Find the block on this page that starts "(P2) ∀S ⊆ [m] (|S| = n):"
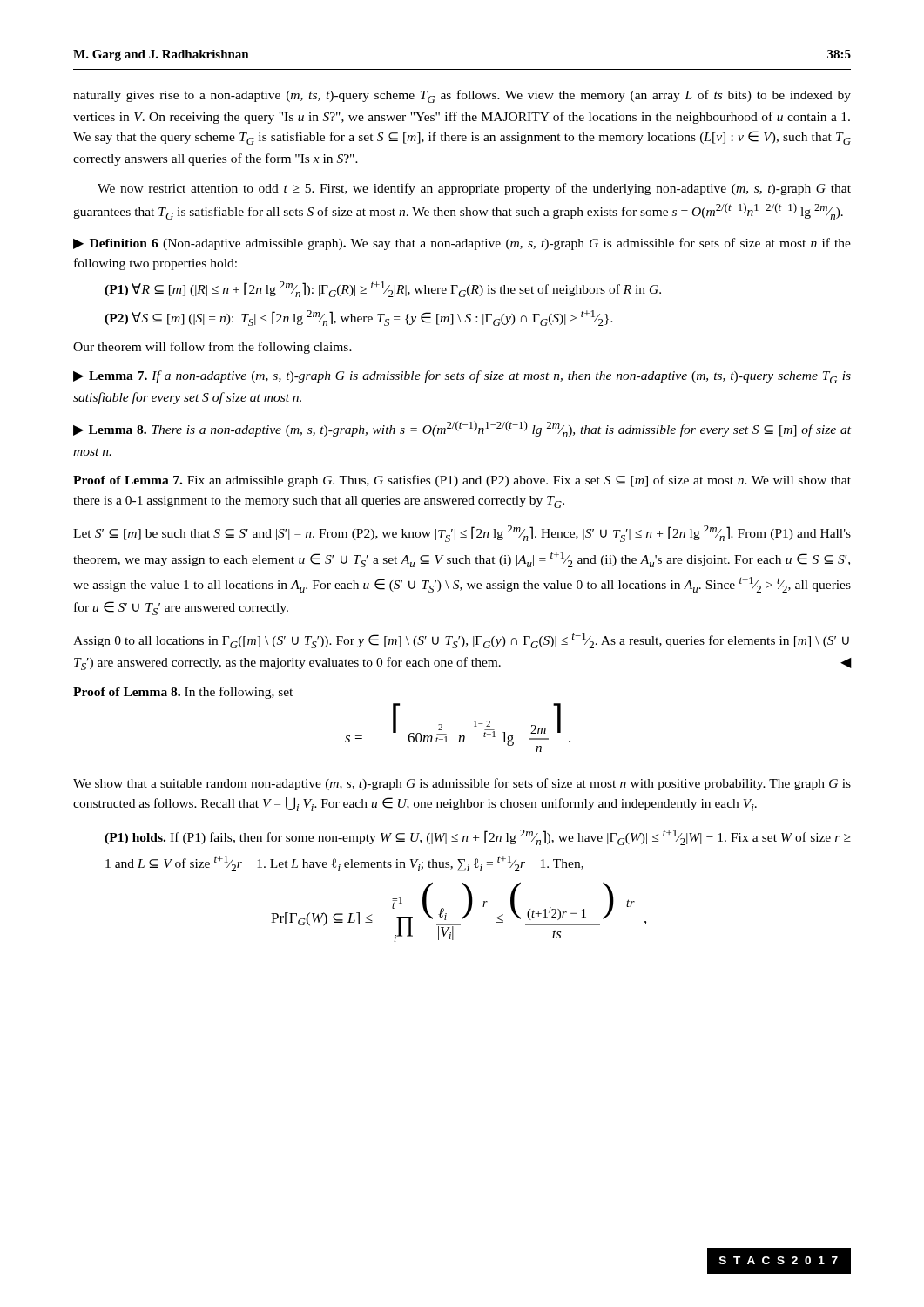 tap(359, 317)
